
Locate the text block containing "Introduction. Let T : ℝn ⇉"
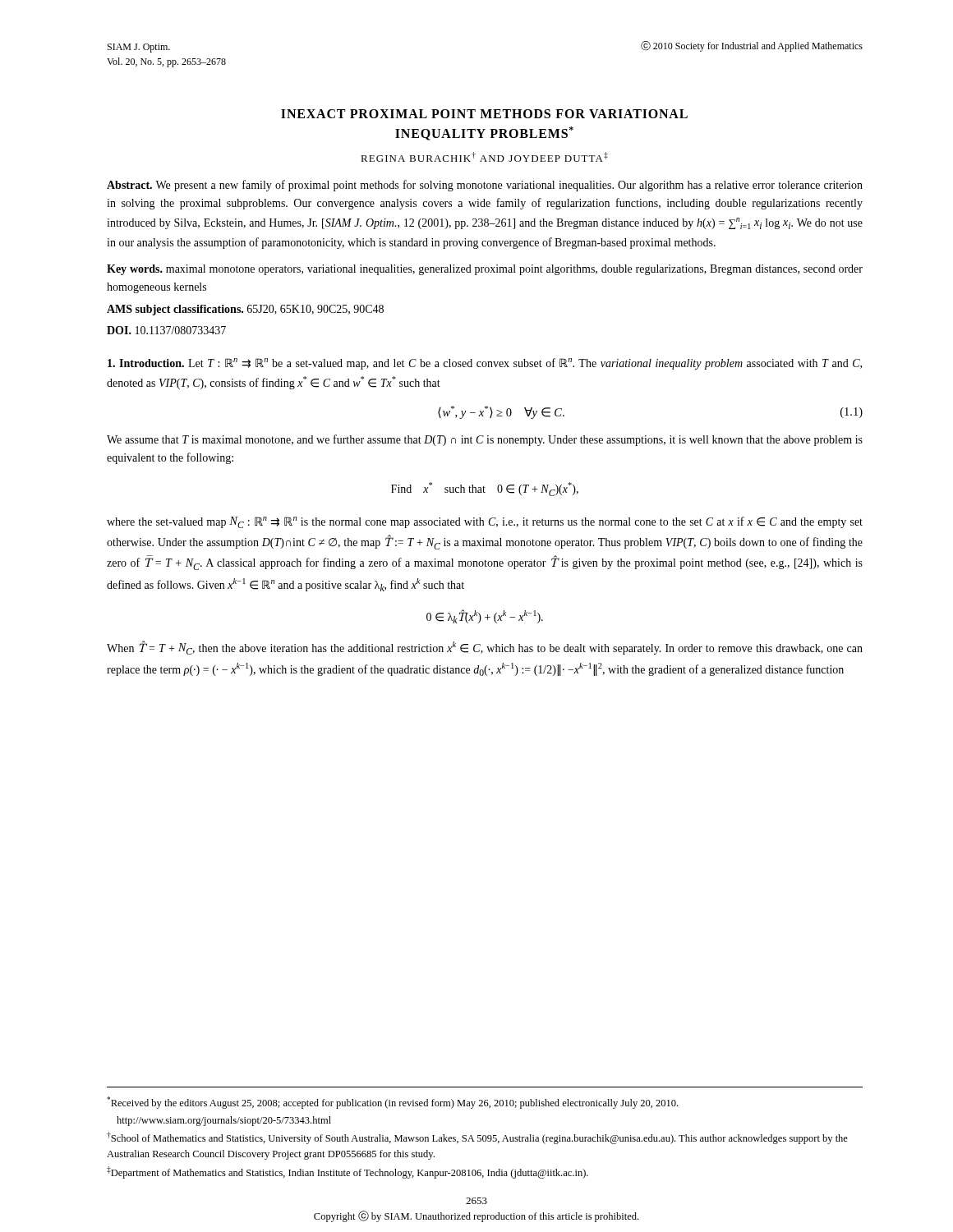pos(485,372)
